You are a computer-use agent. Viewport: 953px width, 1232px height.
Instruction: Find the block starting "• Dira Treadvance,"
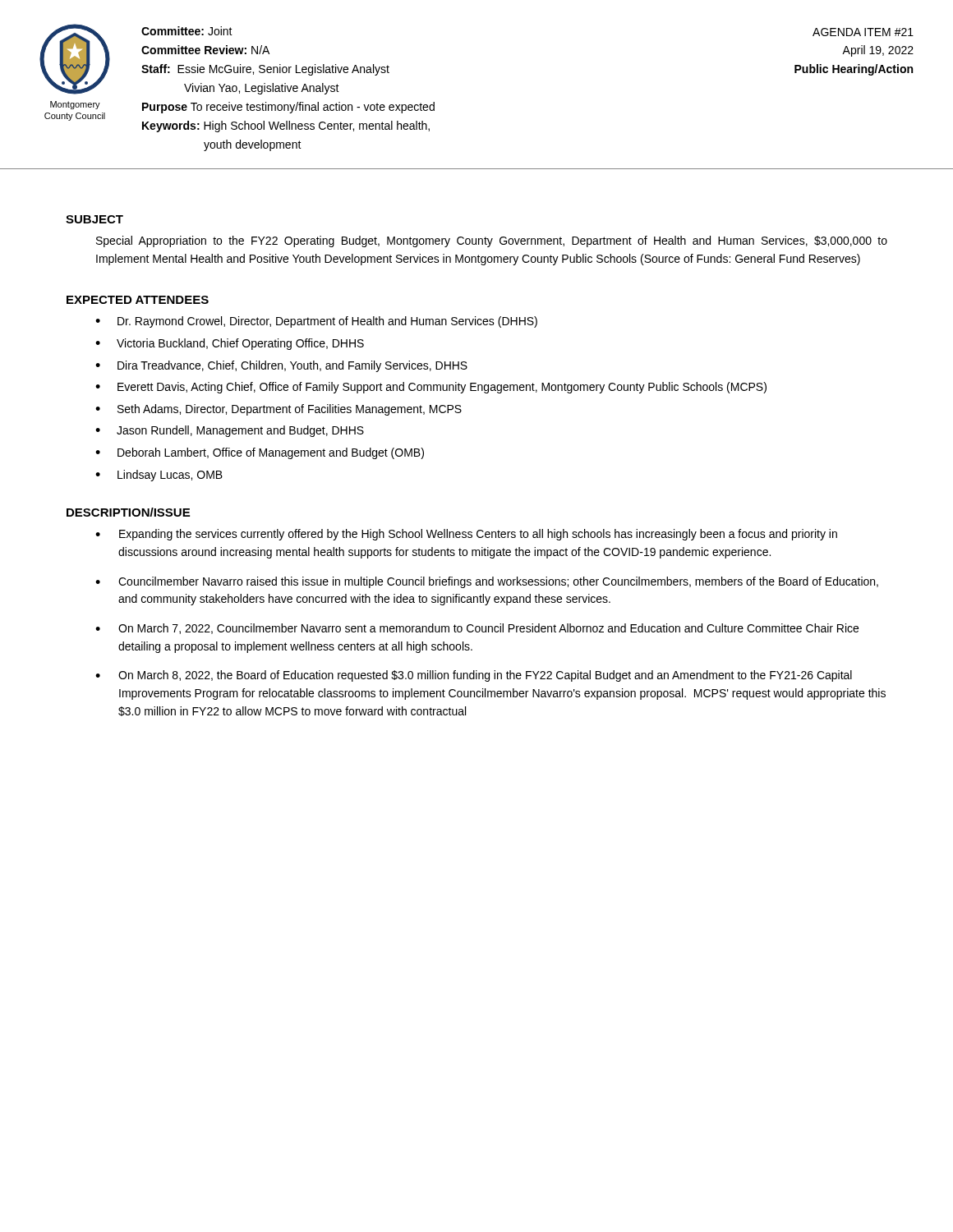(x=281, y=366)
